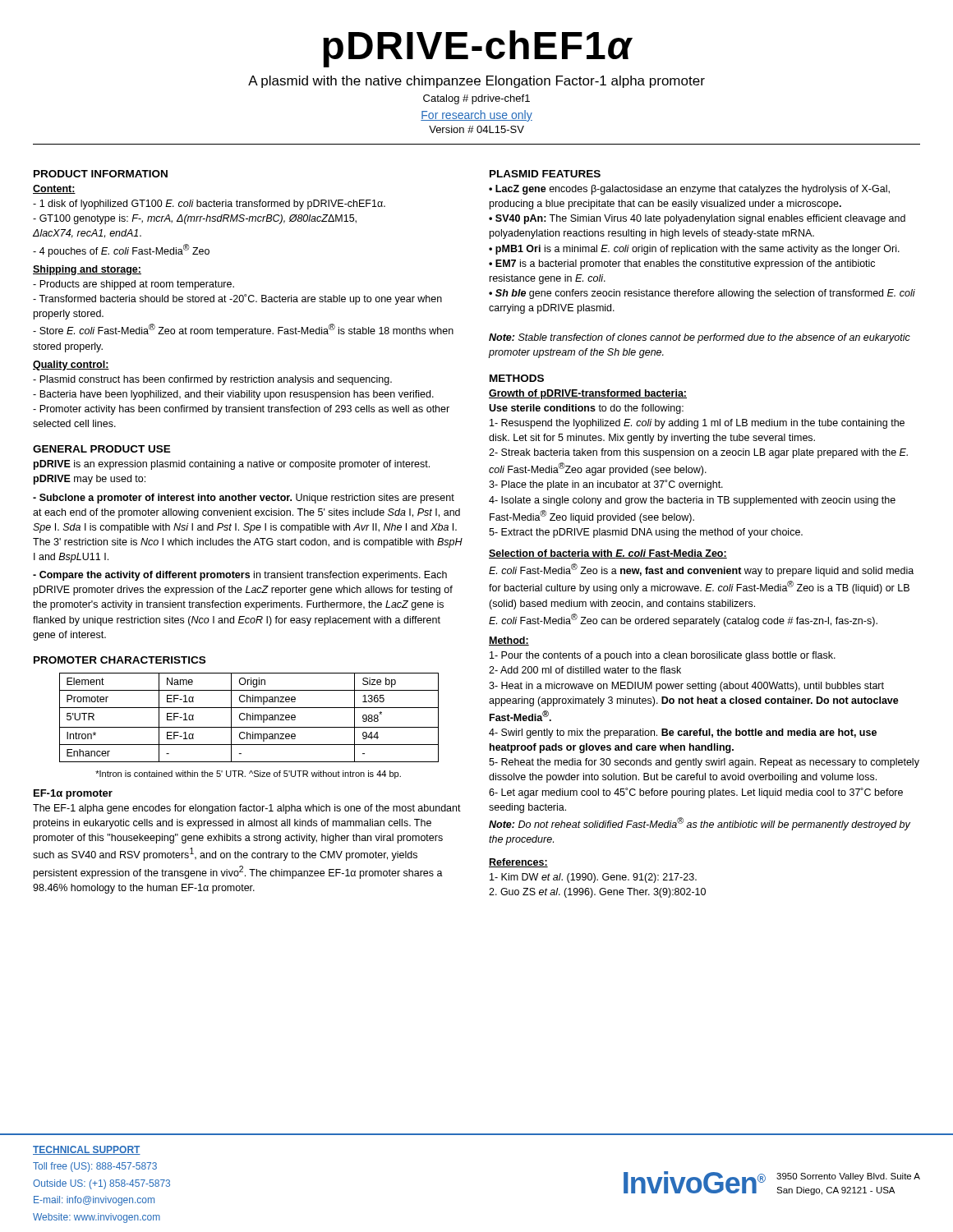The height and width of the screenshot is (1232, 953).
Task: Find the region starting "Selection of bacteria with E. coli"
Action: (x=701, y=587)
